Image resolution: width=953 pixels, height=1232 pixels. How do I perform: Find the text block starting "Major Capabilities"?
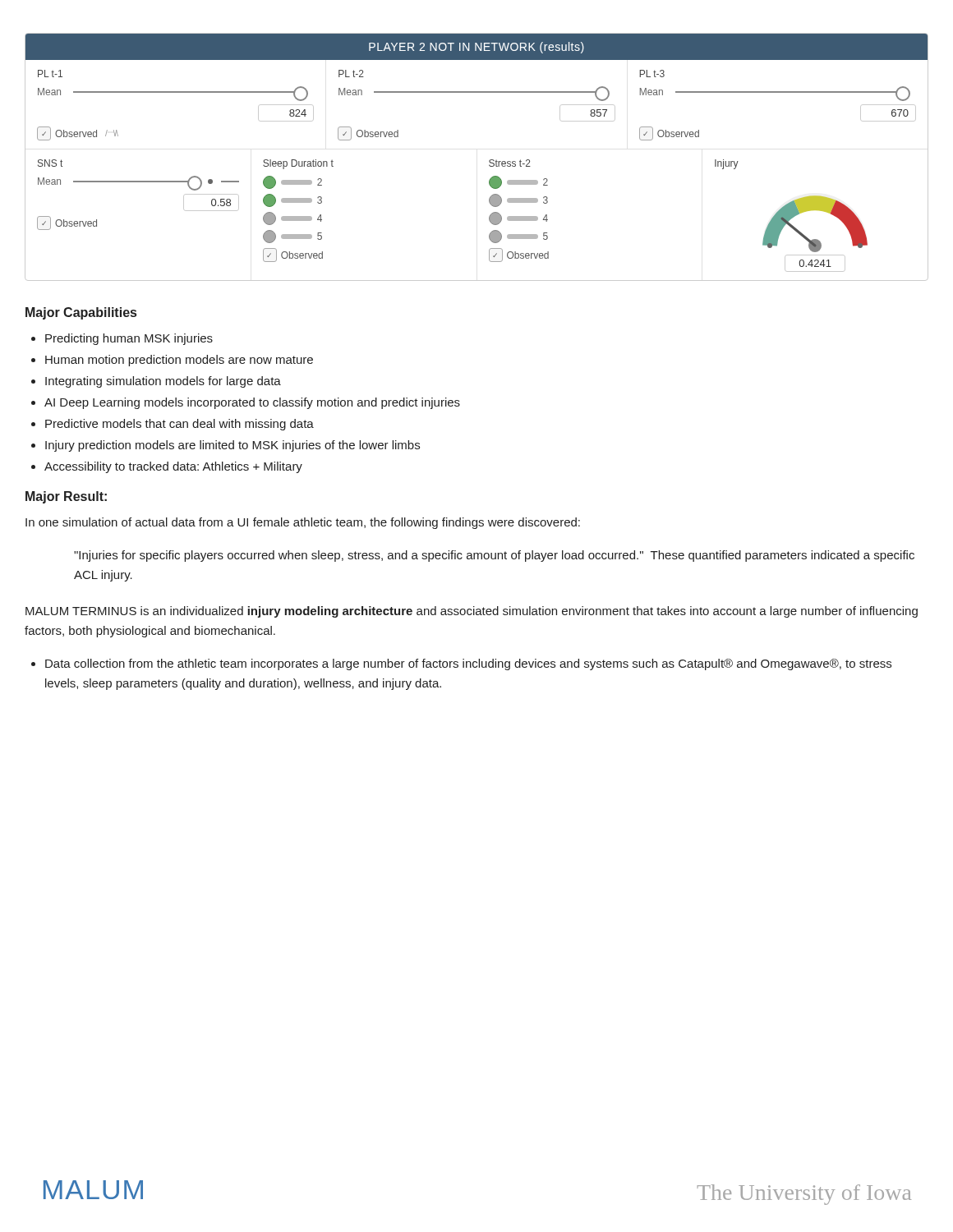(81, 312)
